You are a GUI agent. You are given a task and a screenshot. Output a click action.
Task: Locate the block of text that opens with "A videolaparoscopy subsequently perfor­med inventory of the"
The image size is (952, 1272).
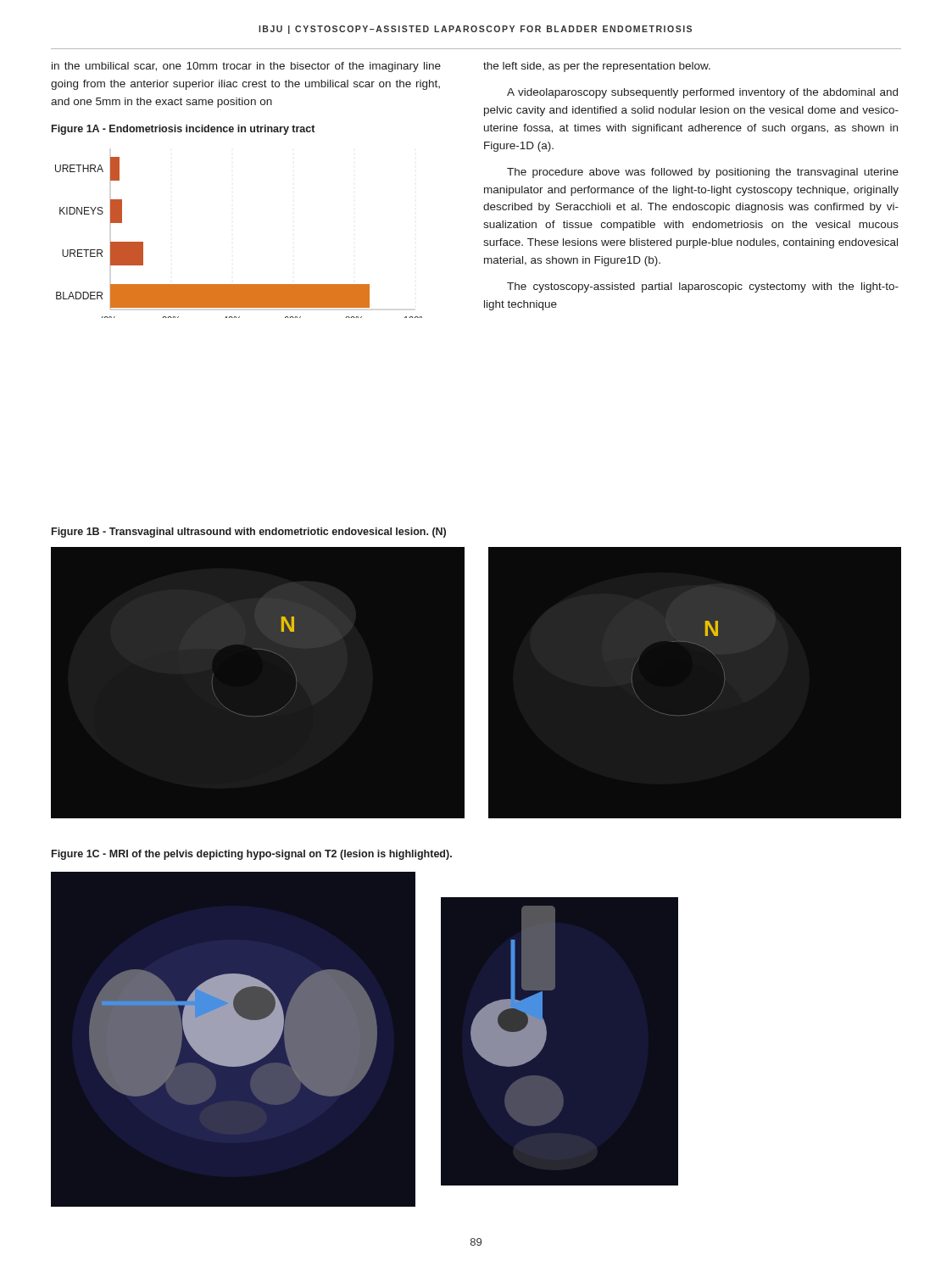(x=691, y=119)
